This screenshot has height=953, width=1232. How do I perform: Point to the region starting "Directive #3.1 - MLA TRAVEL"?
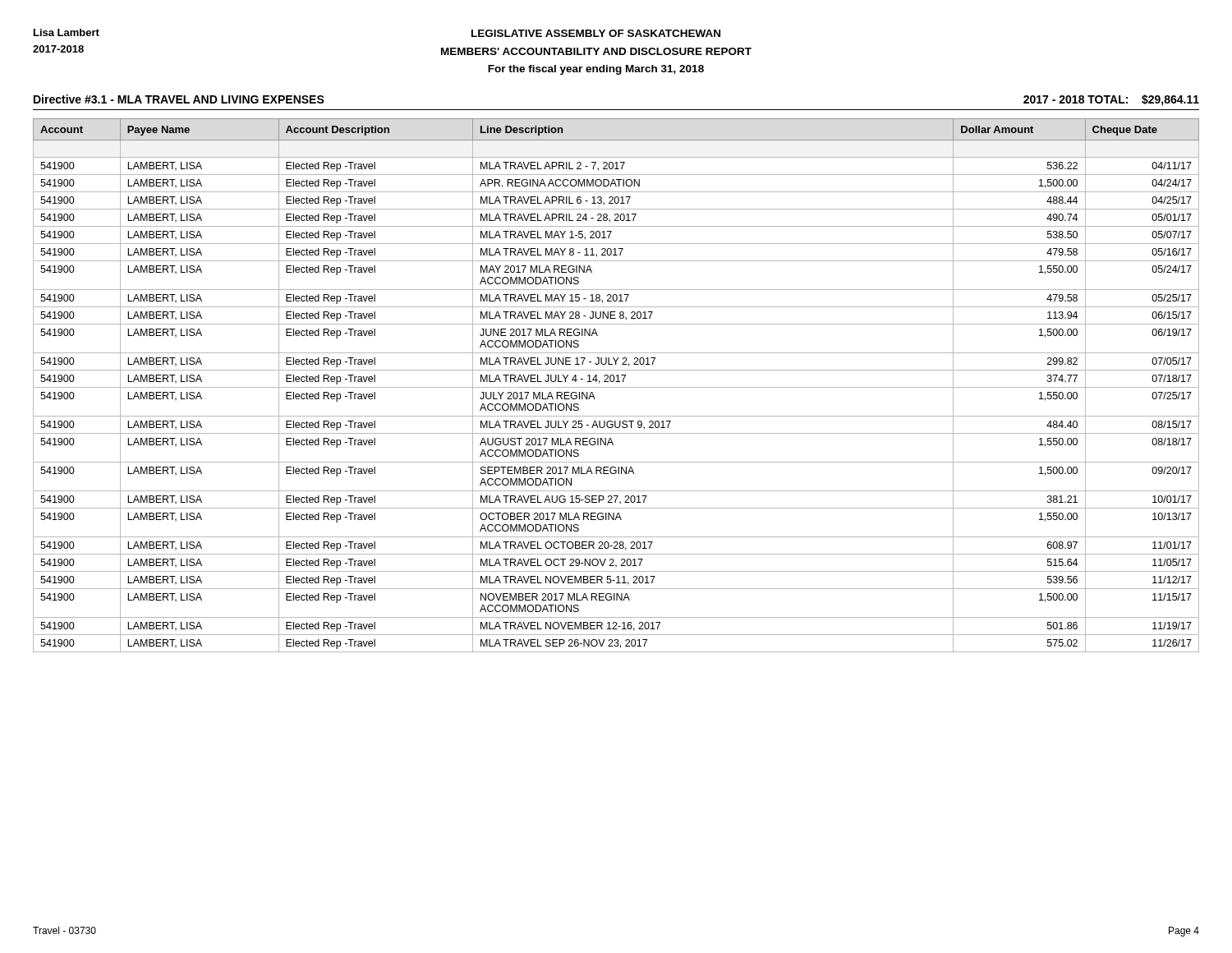179,99
